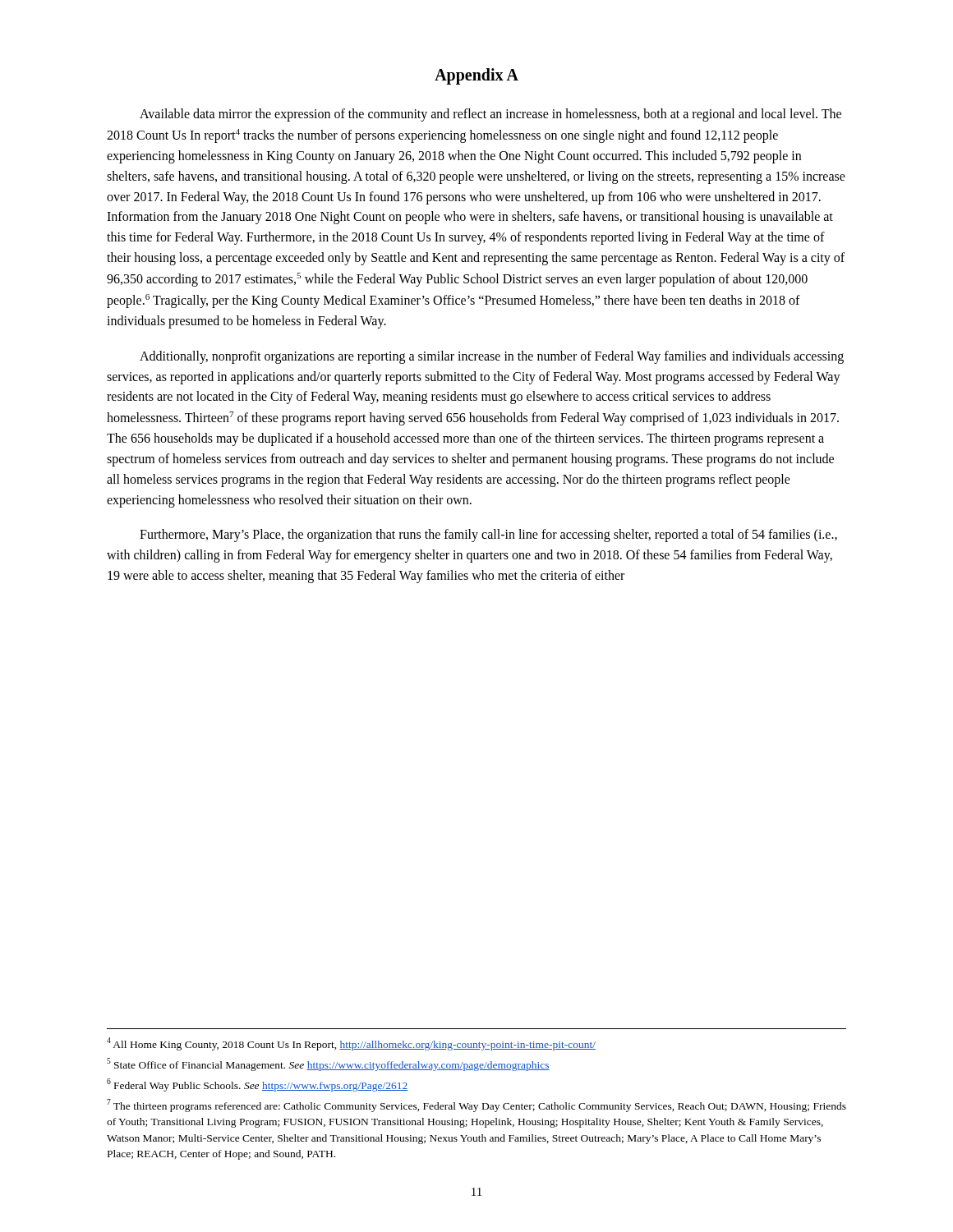Select the title that reads "Appendix A"
Viewport: 953px width, 1232px height.
476,75
